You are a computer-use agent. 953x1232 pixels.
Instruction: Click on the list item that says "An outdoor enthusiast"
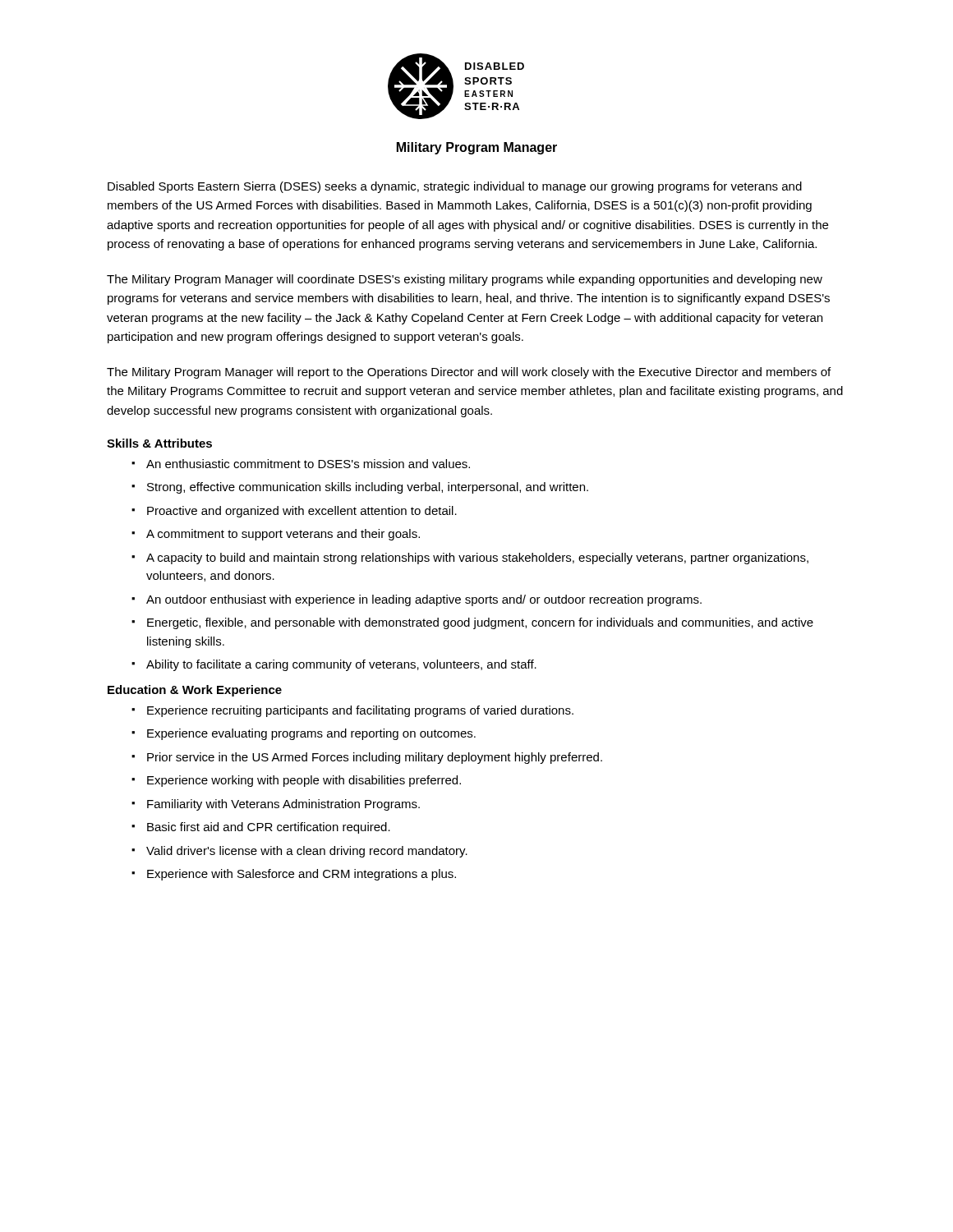pyautogui.click(x=424, y=599)
